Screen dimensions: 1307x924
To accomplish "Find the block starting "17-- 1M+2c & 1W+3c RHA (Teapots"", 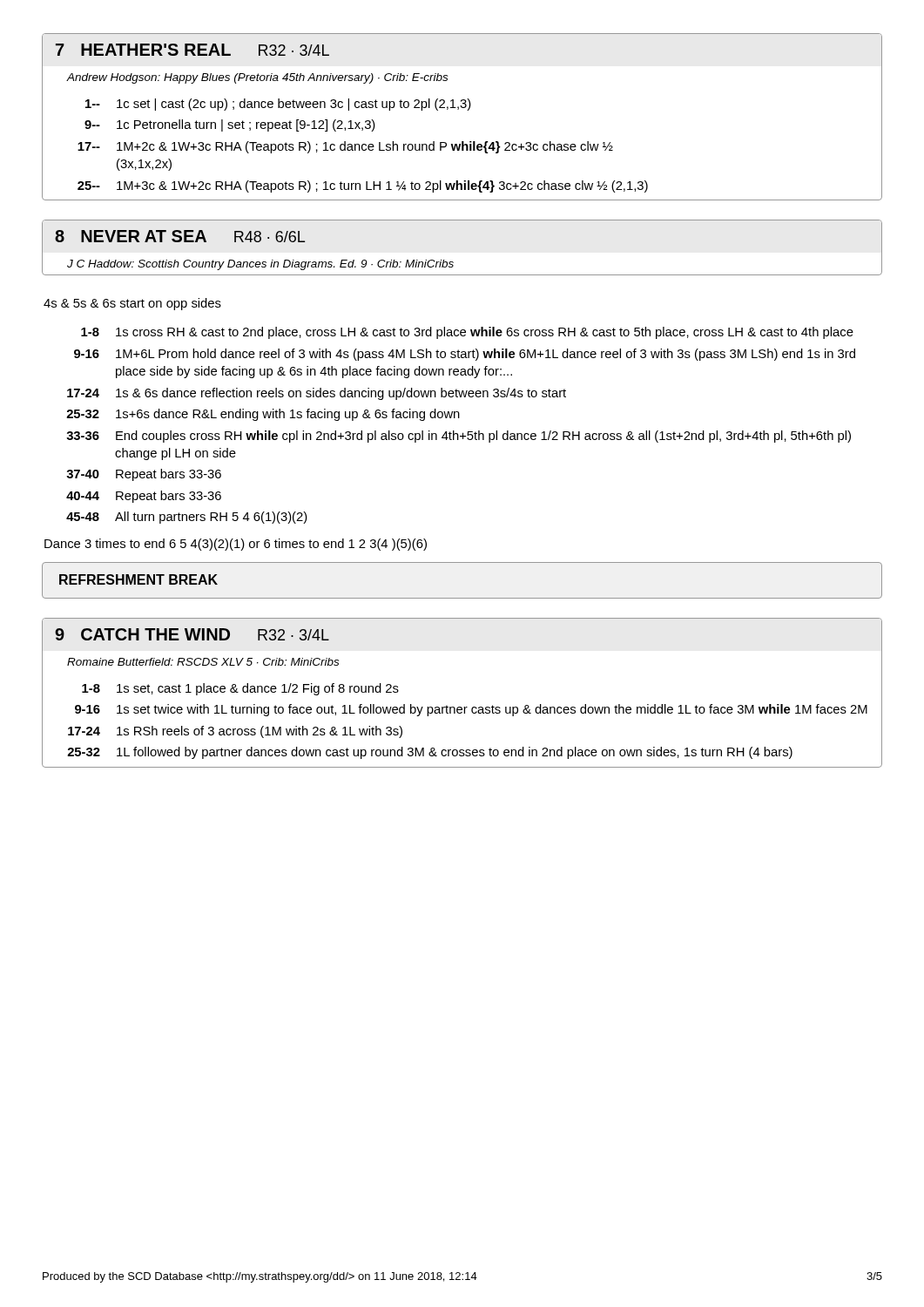I will 462,155.
